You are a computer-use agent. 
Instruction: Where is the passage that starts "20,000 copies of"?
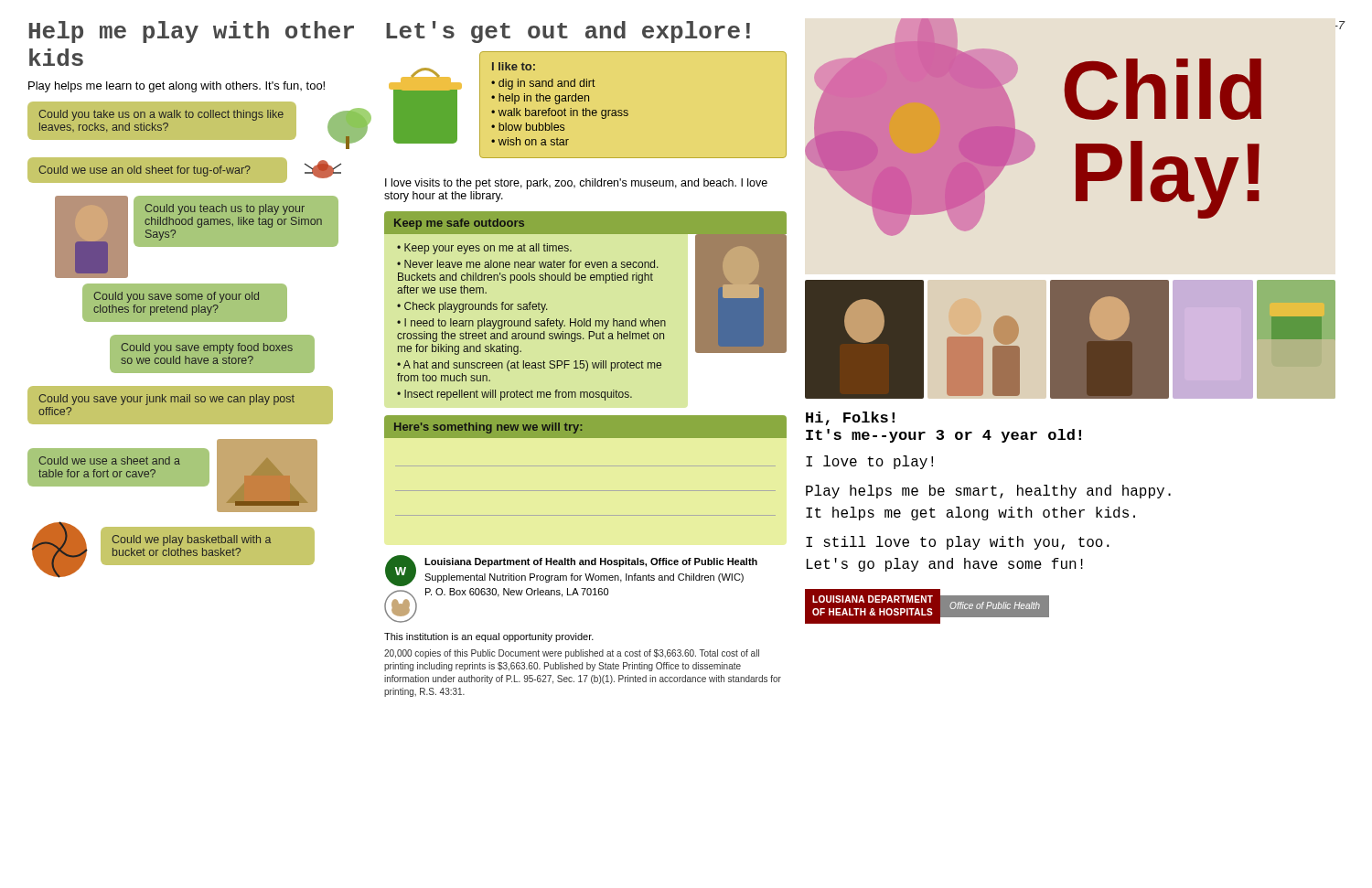click(x=583, y=673)
